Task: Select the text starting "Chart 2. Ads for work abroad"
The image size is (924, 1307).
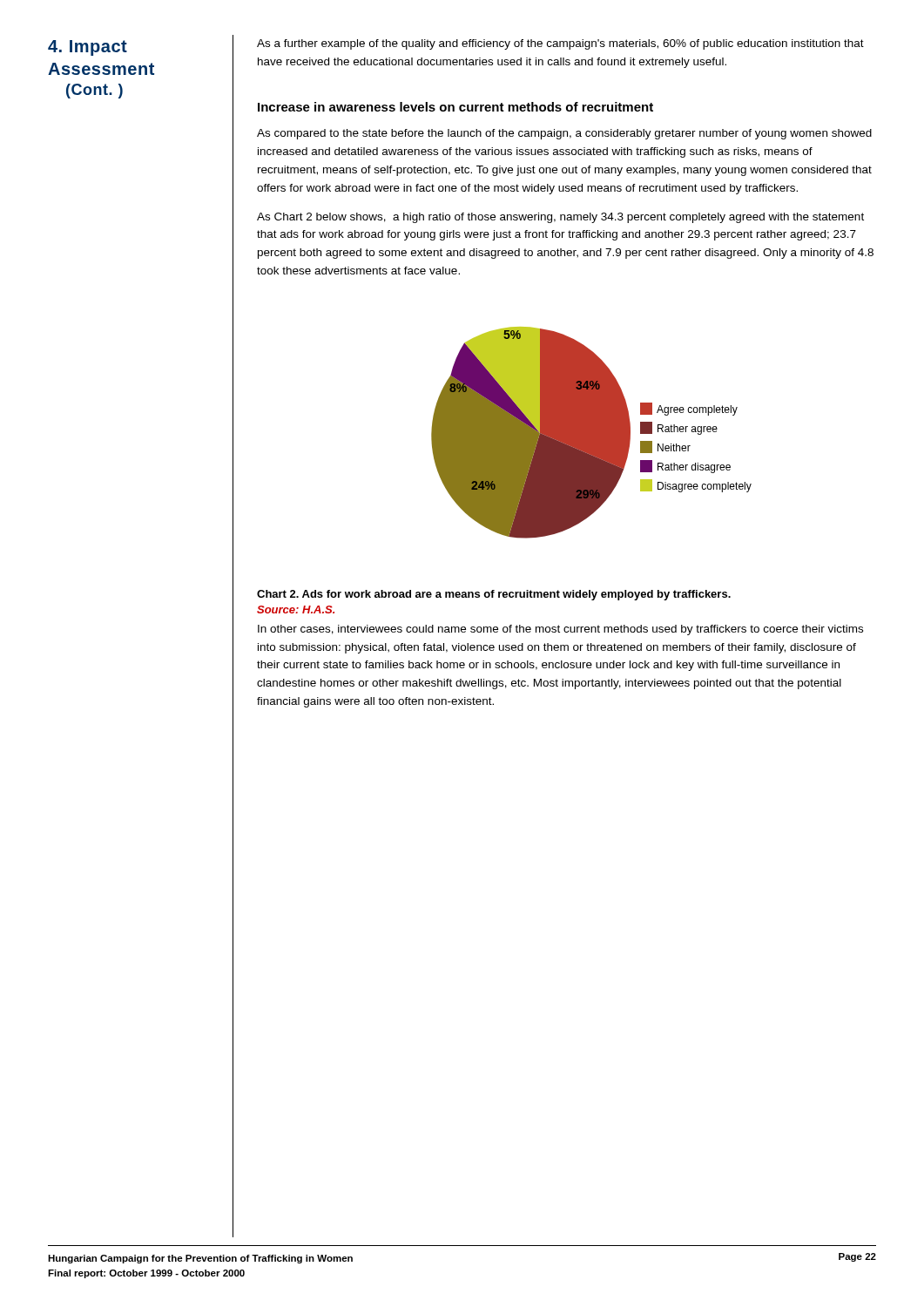Action: (494, 602)
